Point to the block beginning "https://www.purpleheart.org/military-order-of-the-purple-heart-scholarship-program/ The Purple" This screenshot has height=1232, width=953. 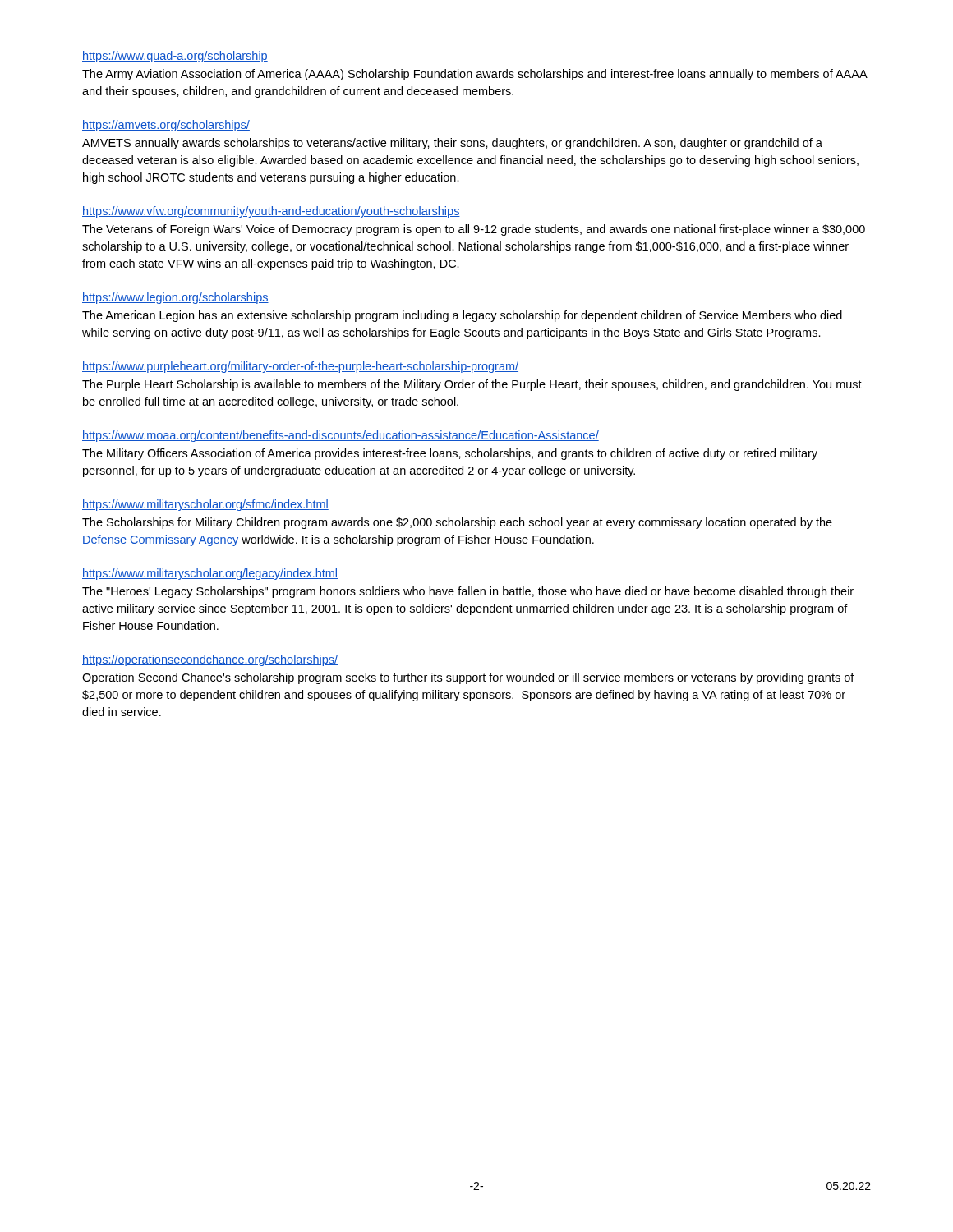coord(476,385)
